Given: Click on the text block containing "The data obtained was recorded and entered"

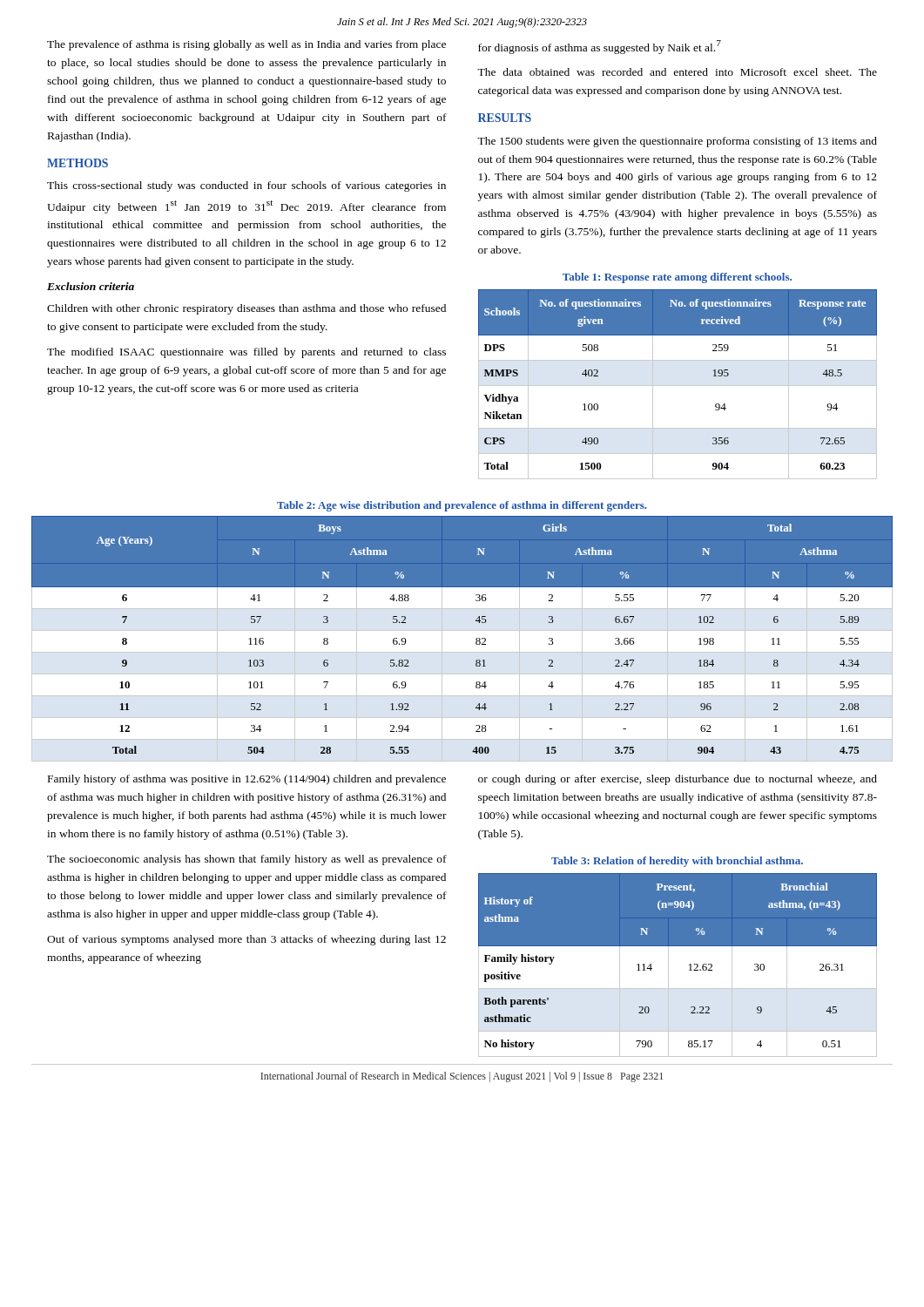Looking at the screenshot, I should point(677,82).
